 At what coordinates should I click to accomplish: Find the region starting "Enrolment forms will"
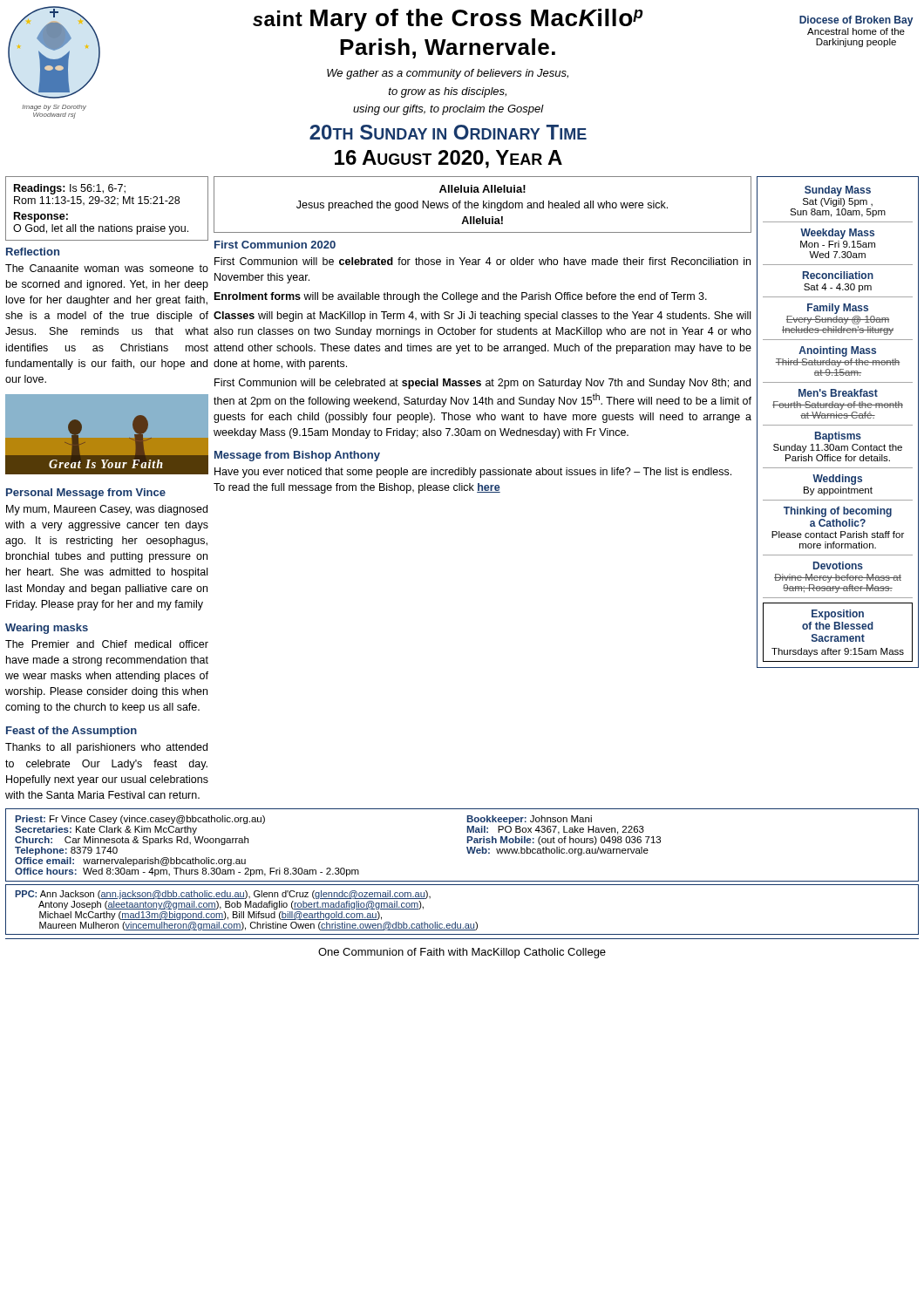[x=460, y=297]
